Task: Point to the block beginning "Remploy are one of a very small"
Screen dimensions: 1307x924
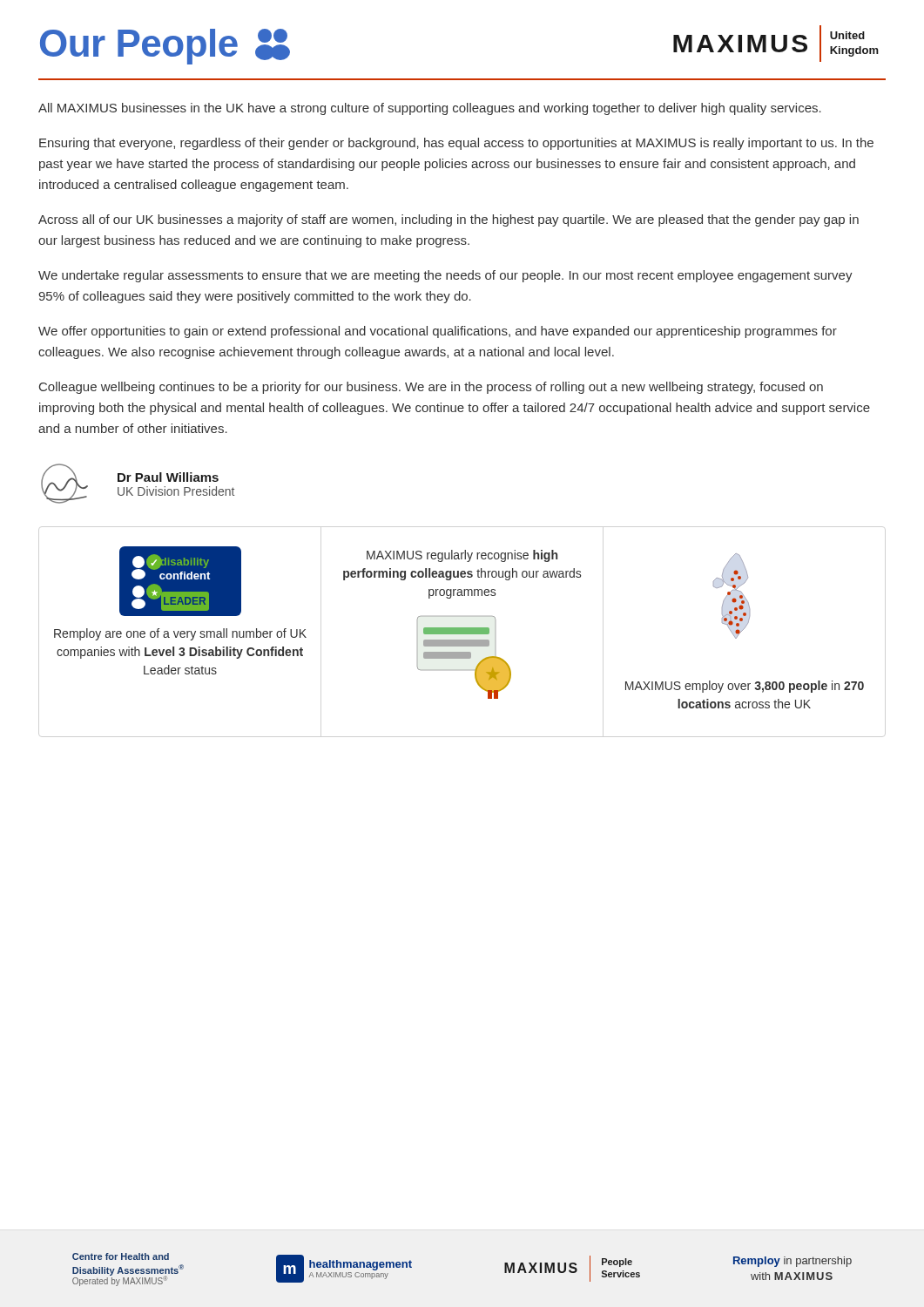Action: (x=180, y=652)
